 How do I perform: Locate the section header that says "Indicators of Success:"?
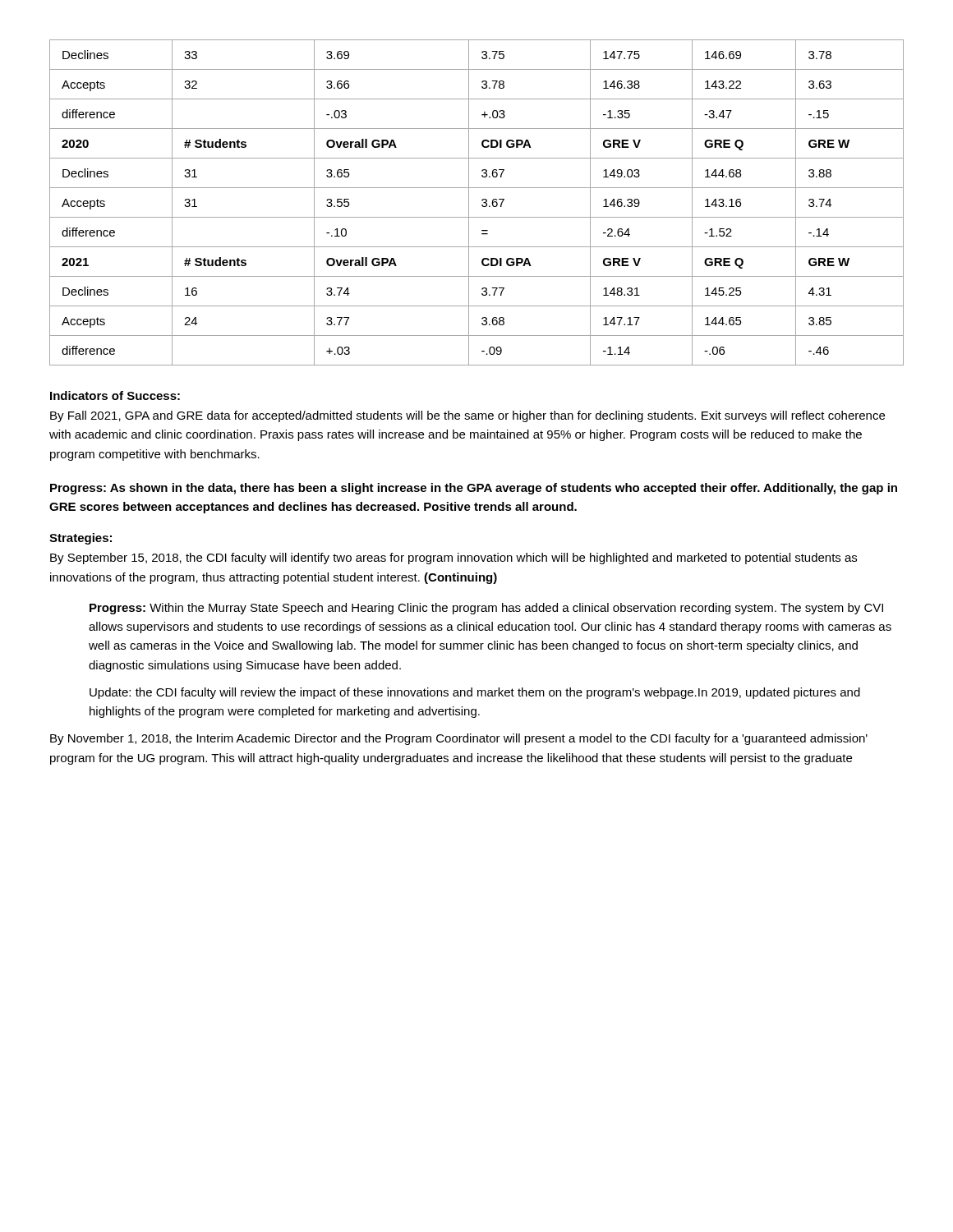[x=115, y=395]
